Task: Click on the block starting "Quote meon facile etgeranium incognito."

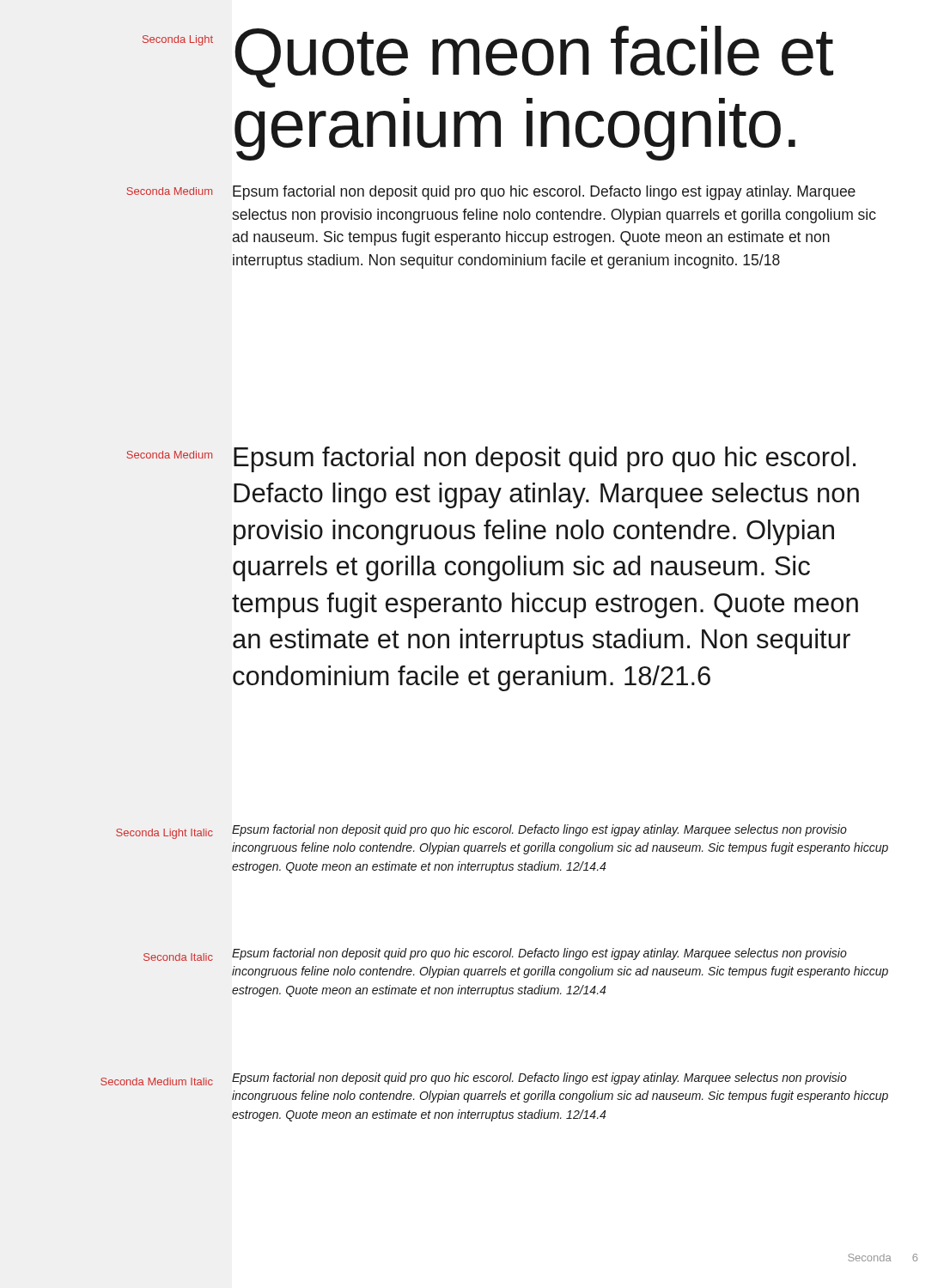Action: point(571,88)
